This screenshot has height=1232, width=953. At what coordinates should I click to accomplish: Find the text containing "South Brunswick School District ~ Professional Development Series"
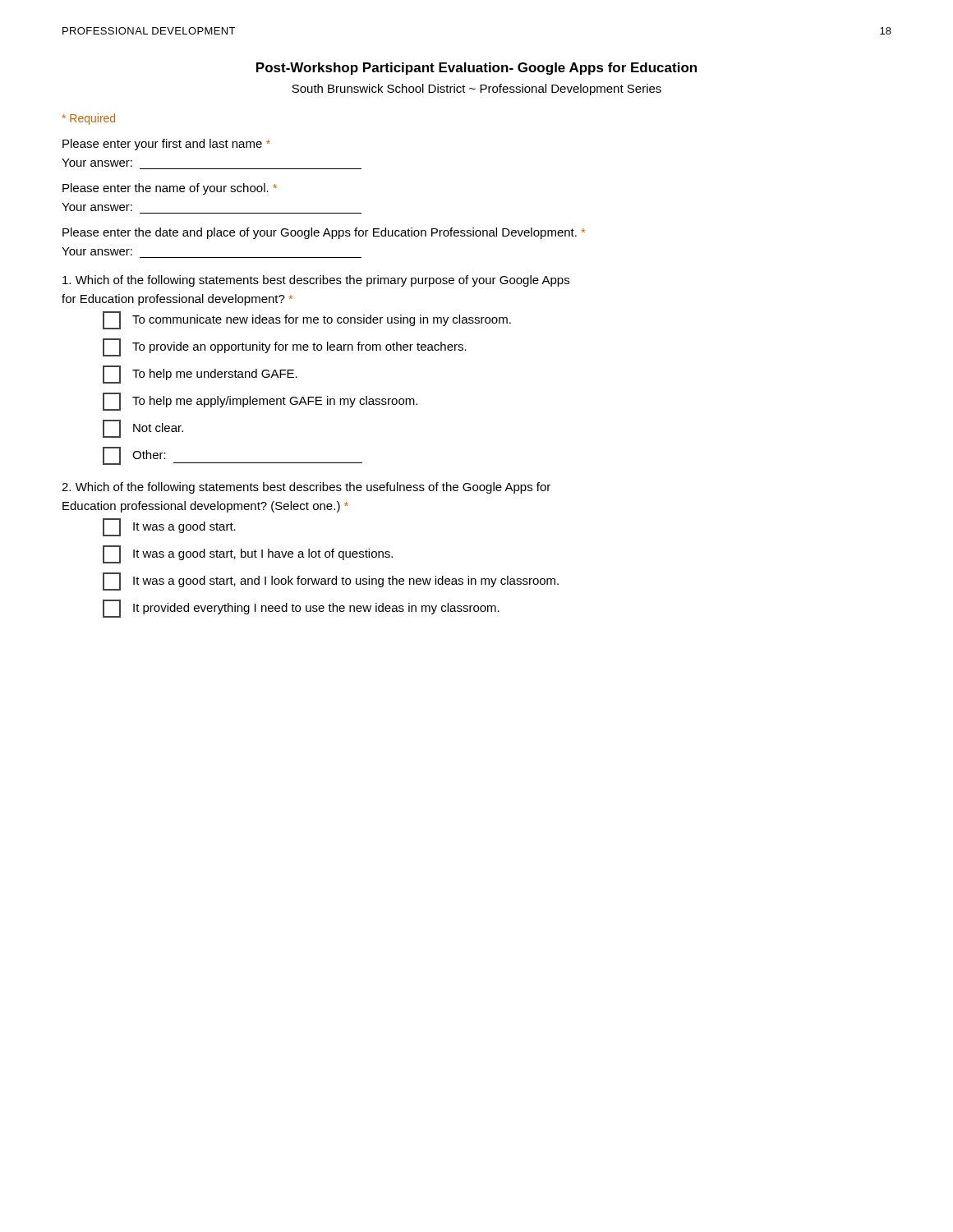click(x=476, y=88)
